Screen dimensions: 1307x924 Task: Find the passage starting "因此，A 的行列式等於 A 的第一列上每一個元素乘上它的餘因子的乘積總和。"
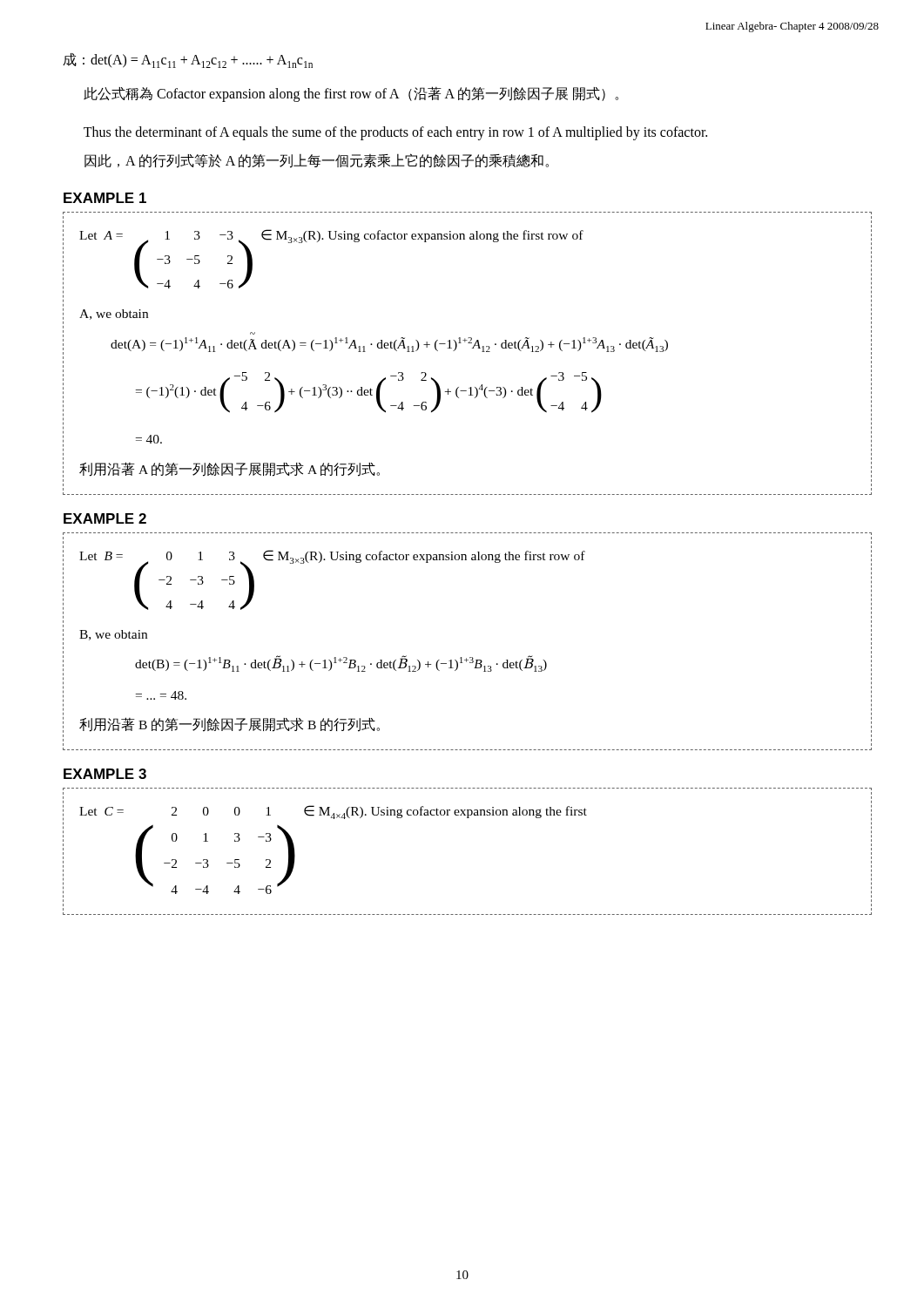tap(311, 160)
